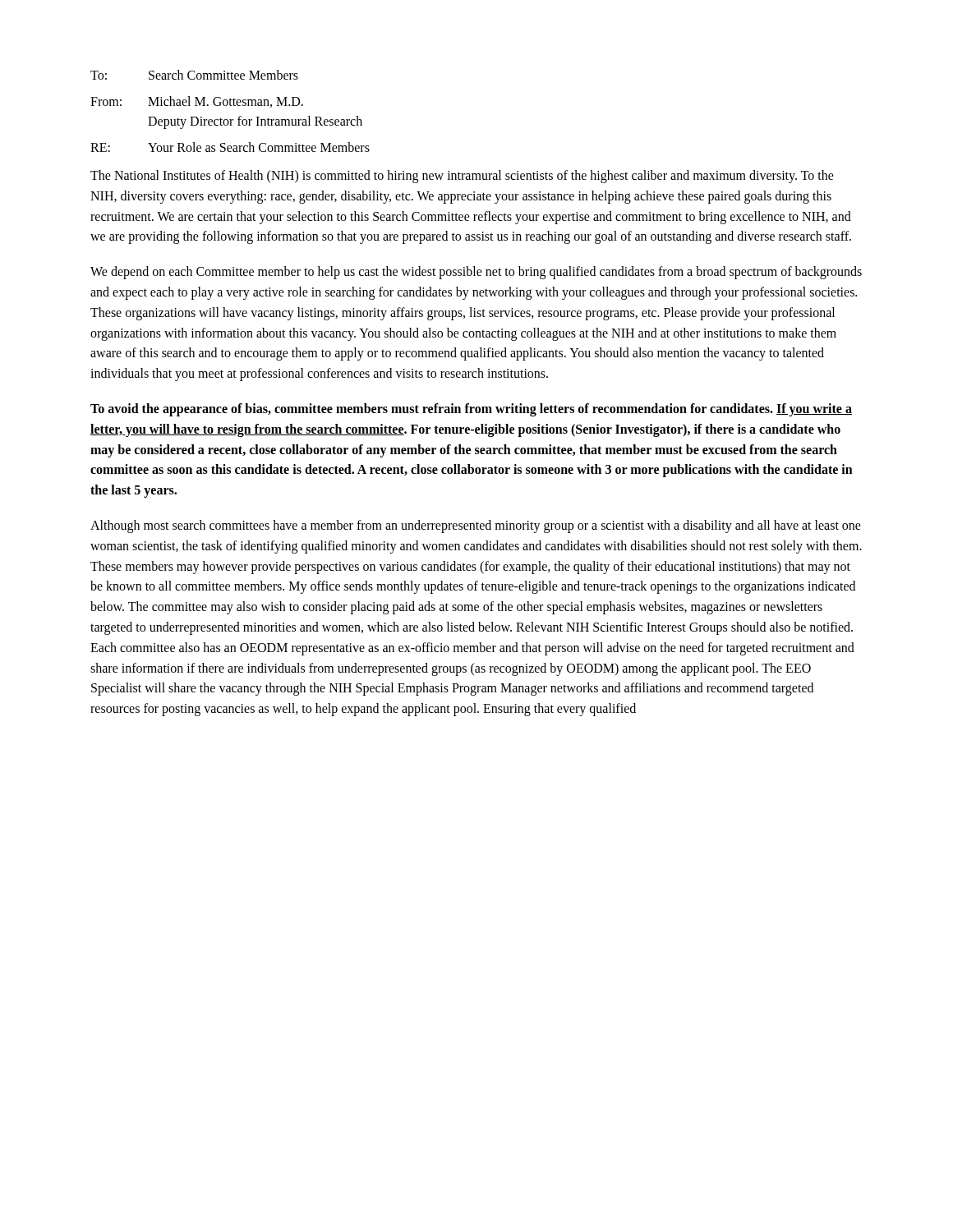Select the element starting "We depend on each Committee member to help"
Image resolution: width=953 pixels, height=1232 pixels.
tap(476, 323)
